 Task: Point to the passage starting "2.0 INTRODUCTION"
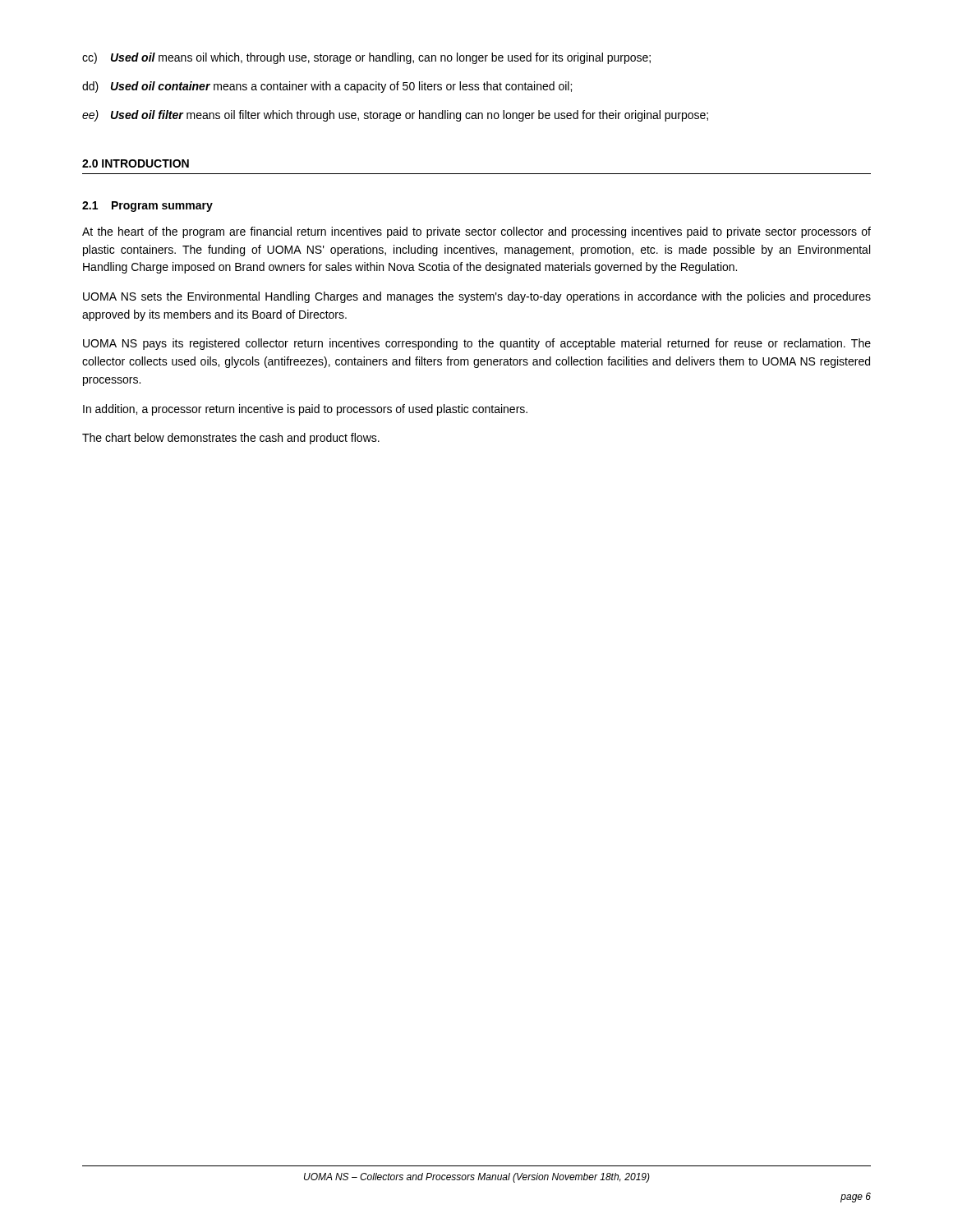[x=136, y=163]
